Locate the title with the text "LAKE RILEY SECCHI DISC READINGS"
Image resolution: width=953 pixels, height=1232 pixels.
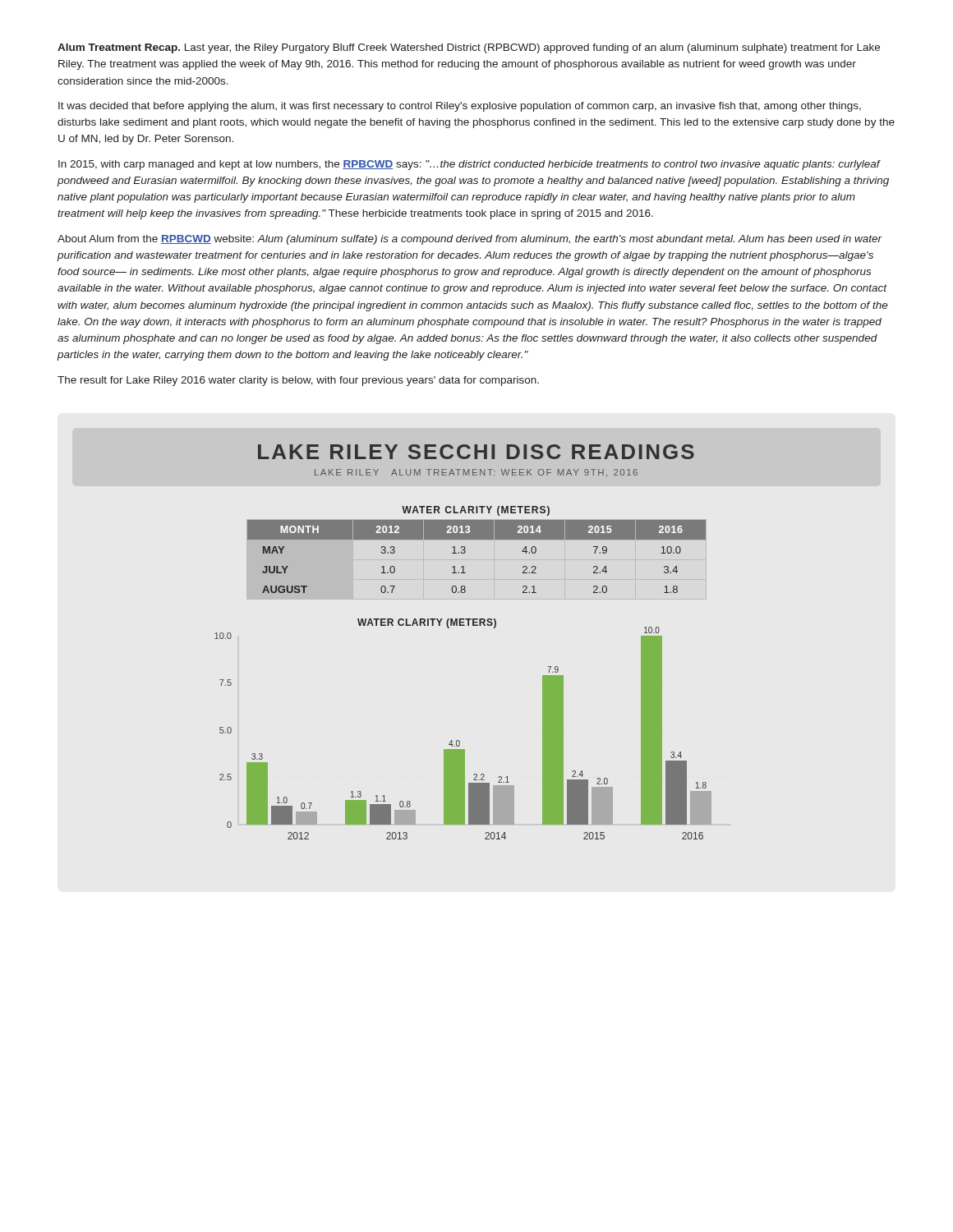(476, 452)
